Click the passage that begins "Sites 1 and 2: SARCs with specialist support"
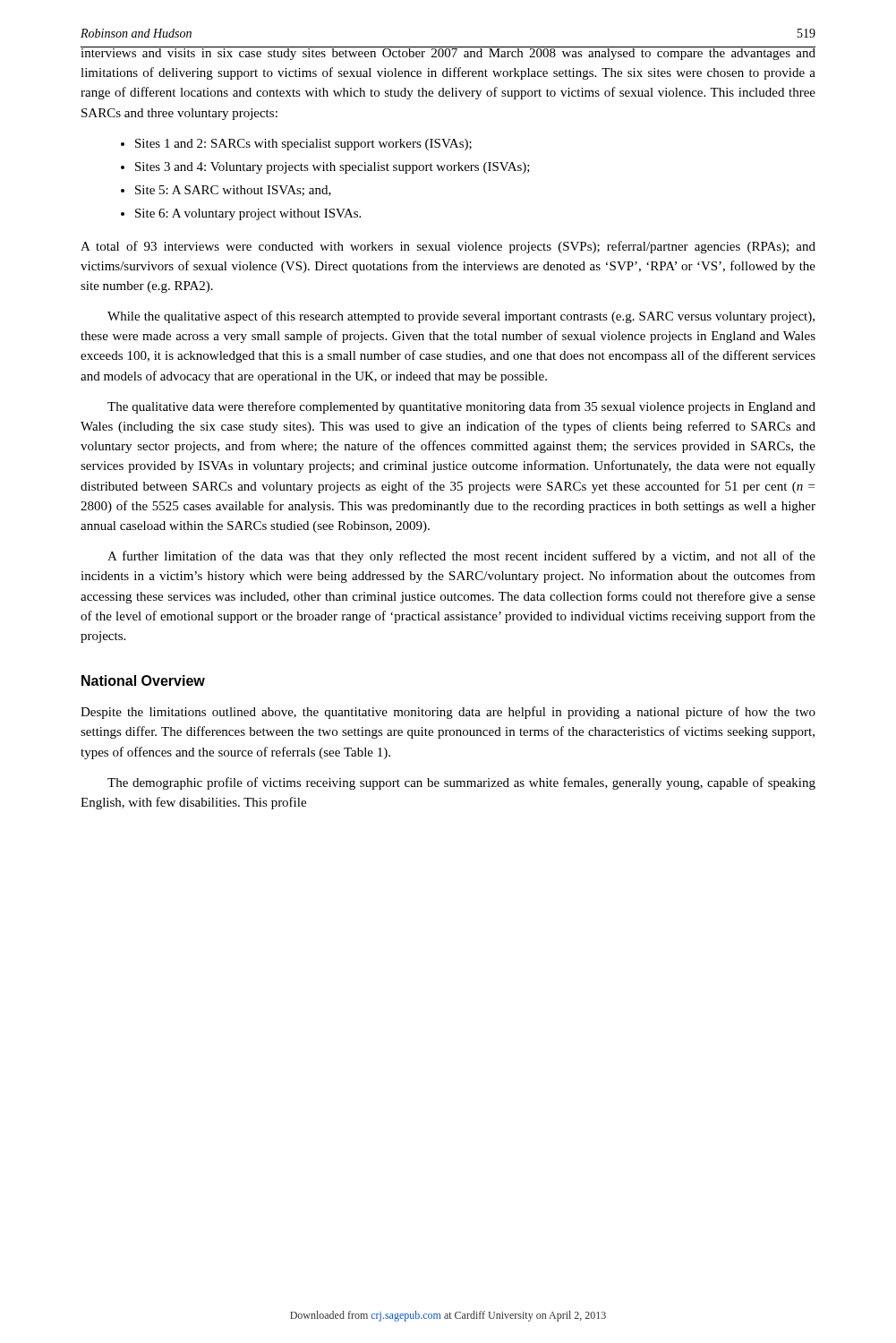Image resolution: width=896 pixels, height=1343 pixels. [x=303, y=143]
